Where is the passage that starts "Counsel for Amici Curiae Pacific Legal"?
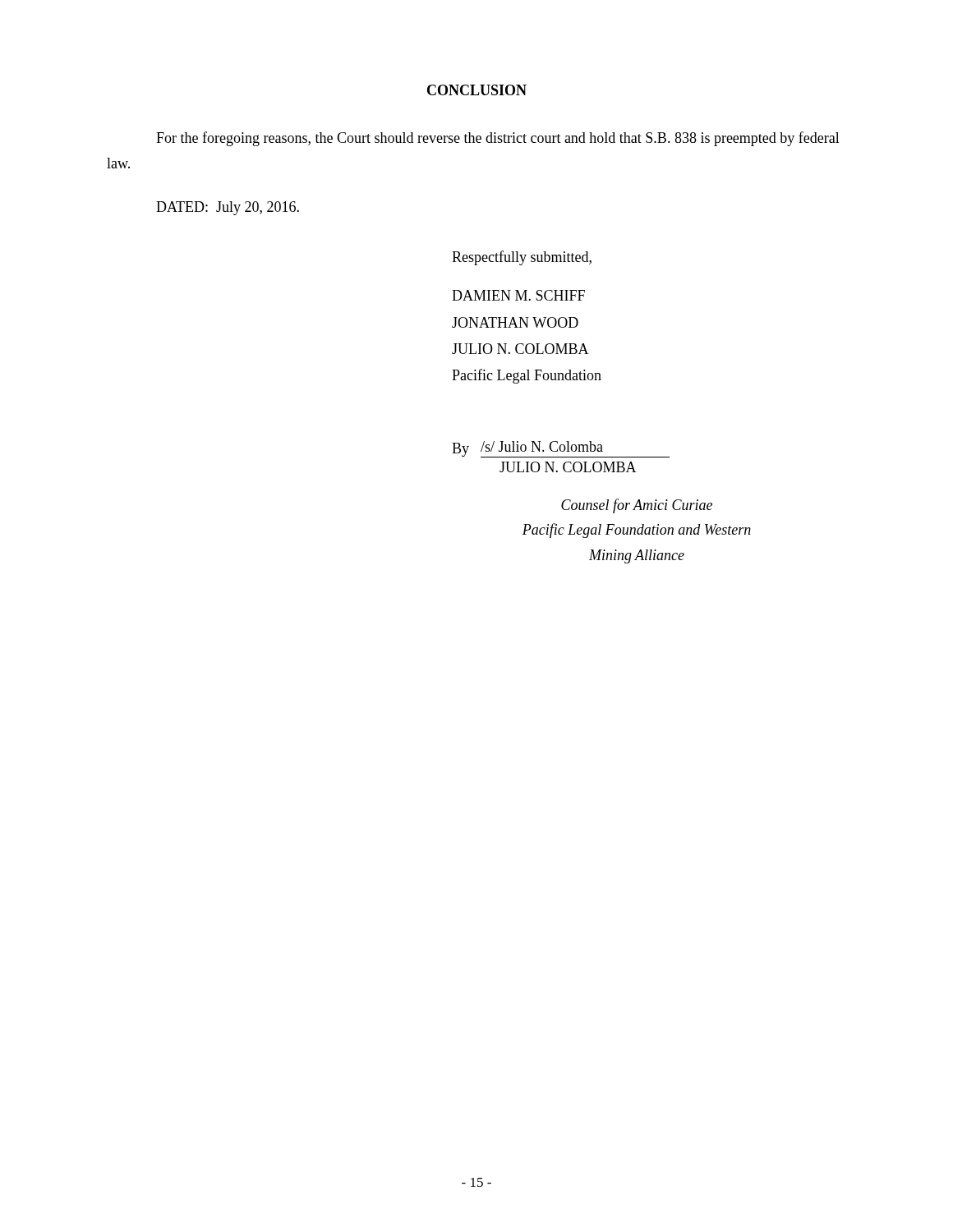 coord(637,530)
